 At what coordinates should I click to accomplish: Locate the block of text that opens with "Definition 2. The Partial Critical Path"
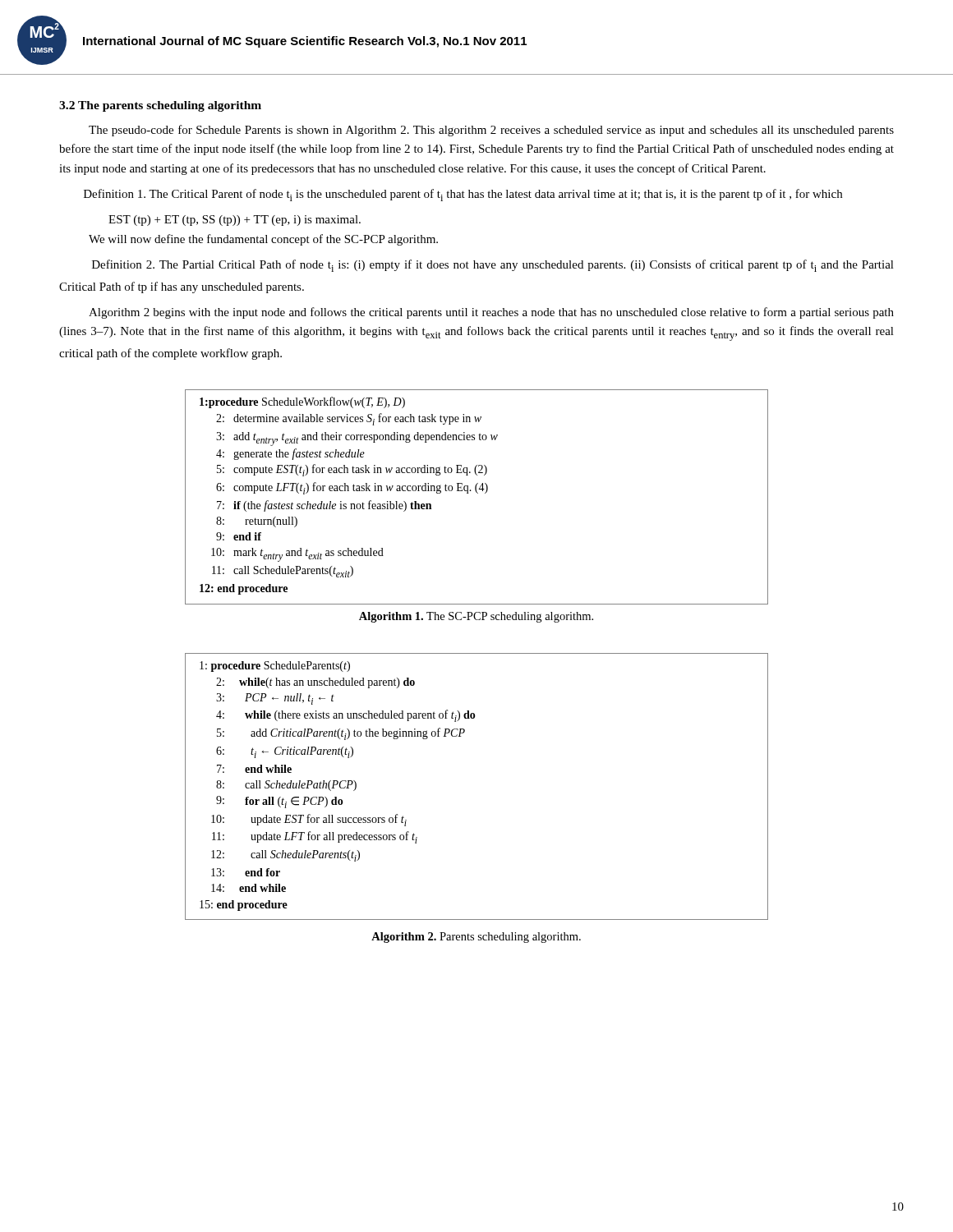coord(476,276)
